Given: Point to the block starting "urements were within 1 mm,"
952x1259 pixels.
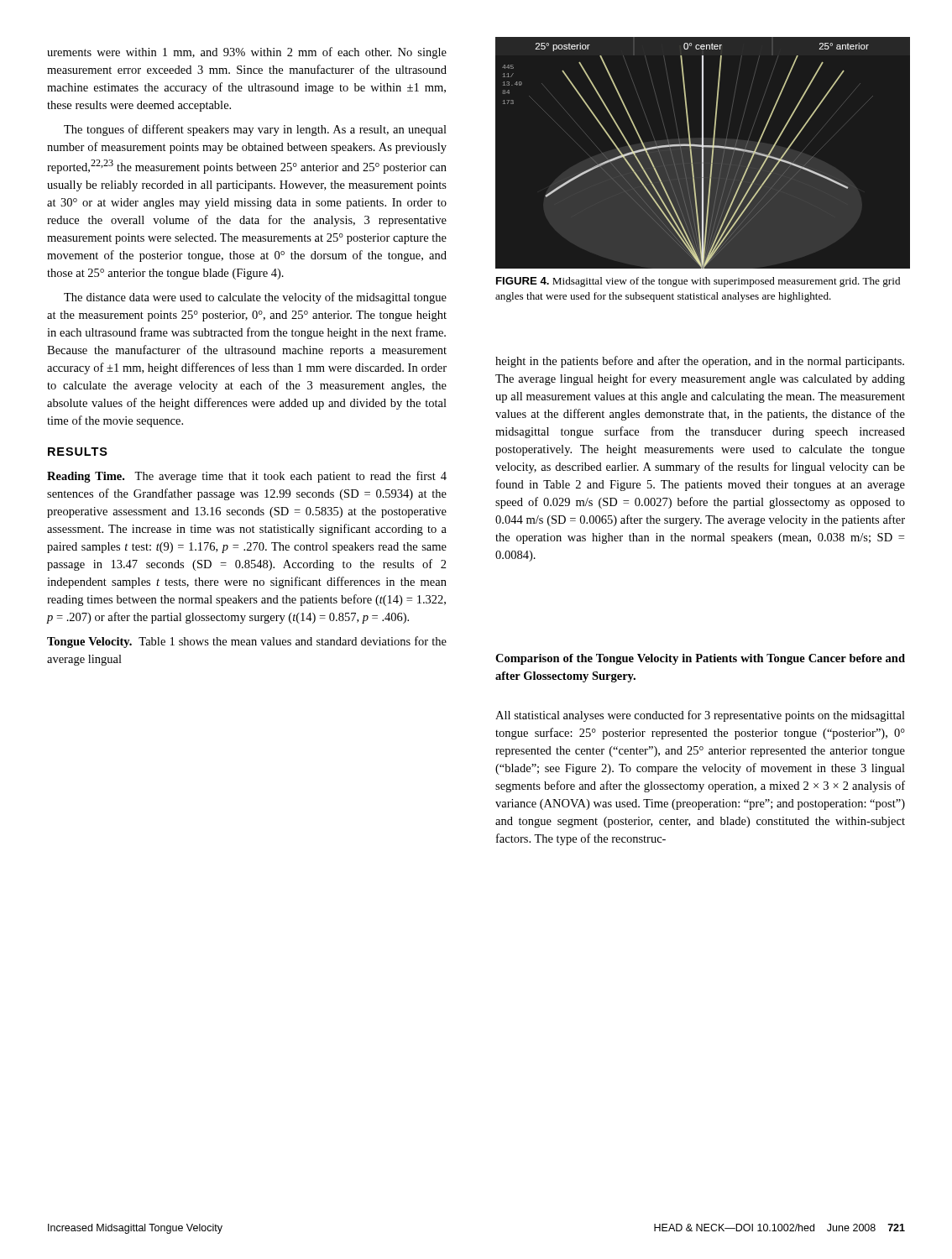Looking at the screenshot, I should point(247,237).
